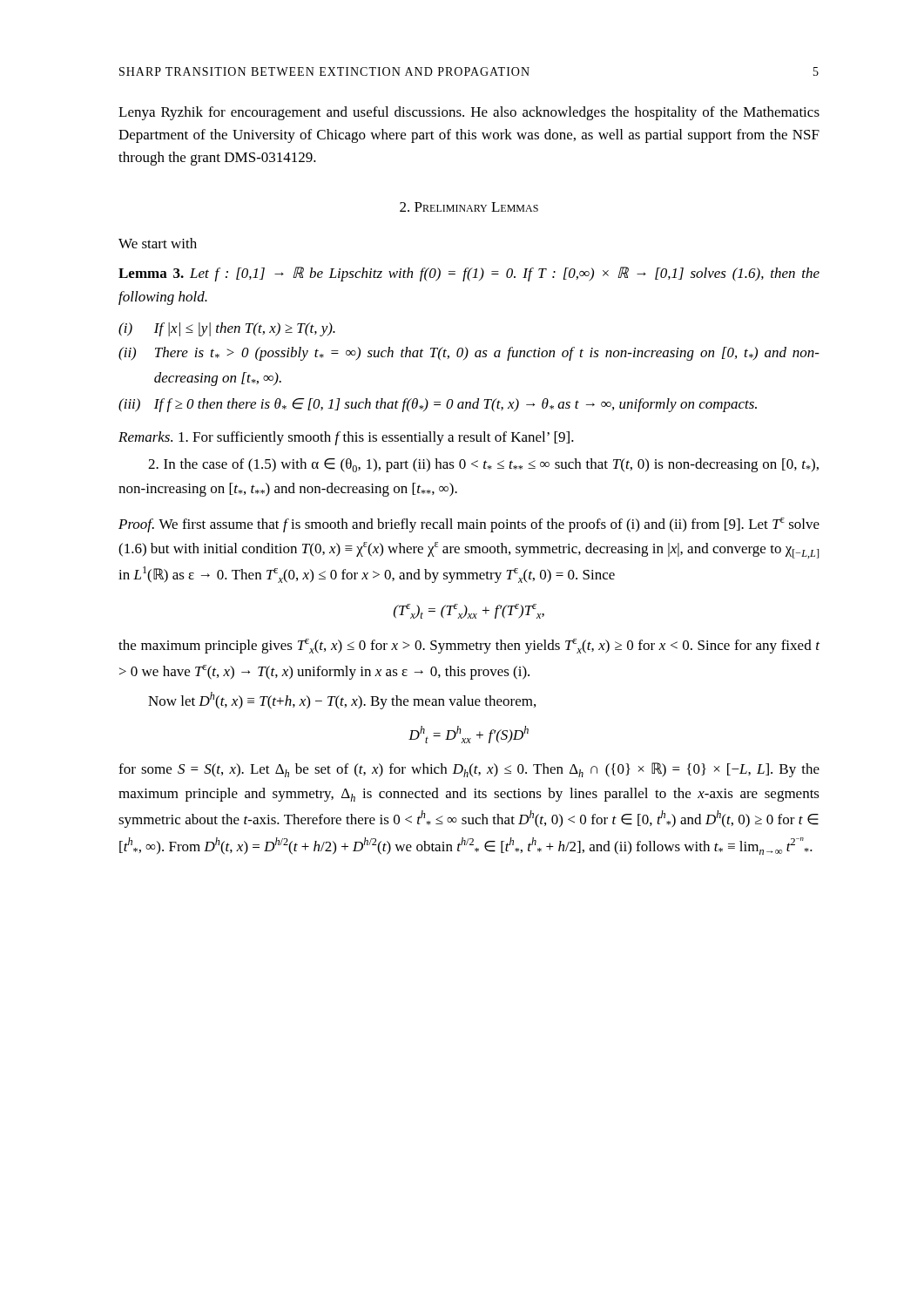Locate the region starting "Dht = Dhxx"
Image resolution: width=924 pixels, height=1307 pixels.
click(469, 735)
